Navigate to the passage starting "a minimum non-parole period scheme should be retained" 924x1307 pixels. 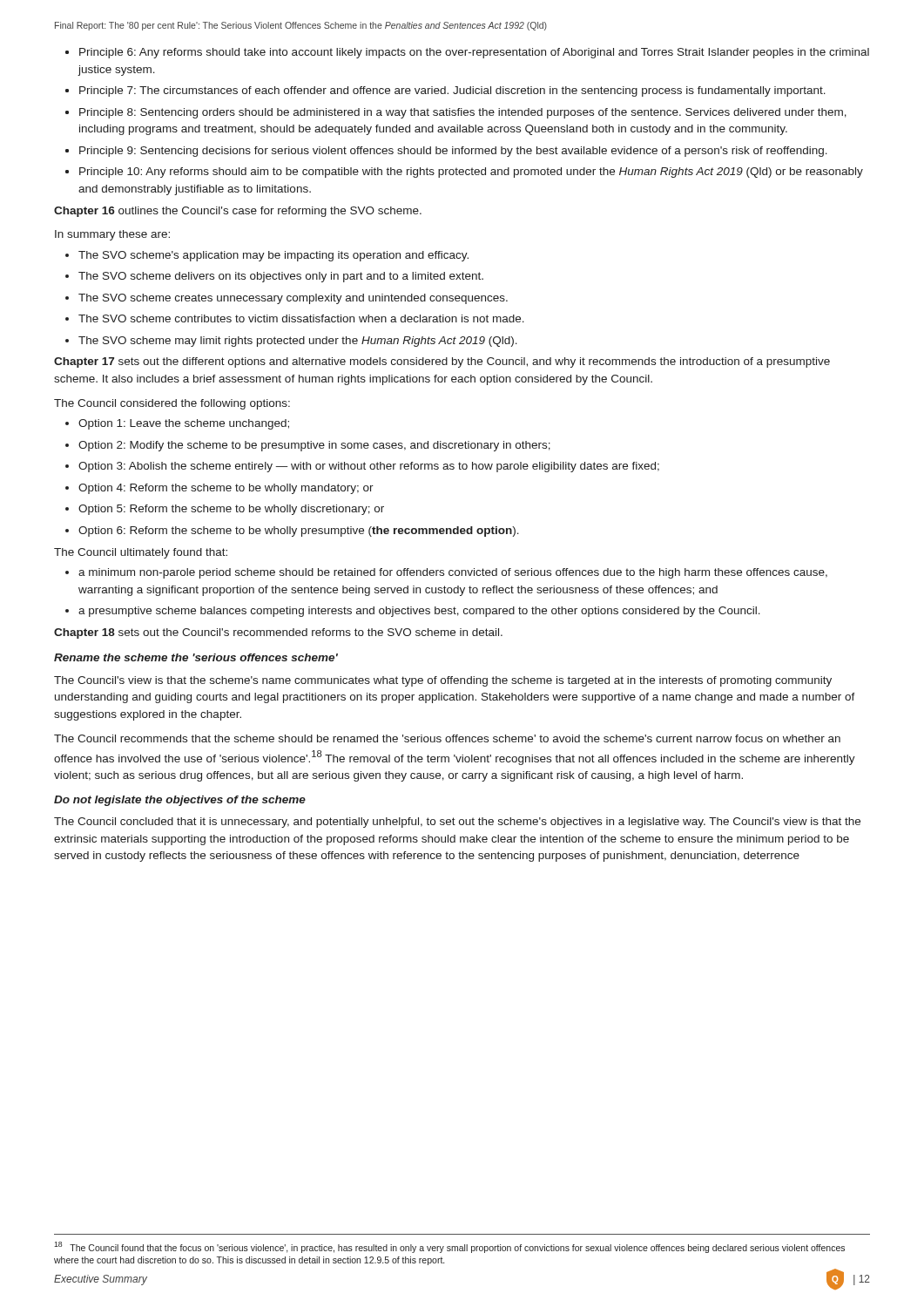pyautogui.click(x=474, y=581)
